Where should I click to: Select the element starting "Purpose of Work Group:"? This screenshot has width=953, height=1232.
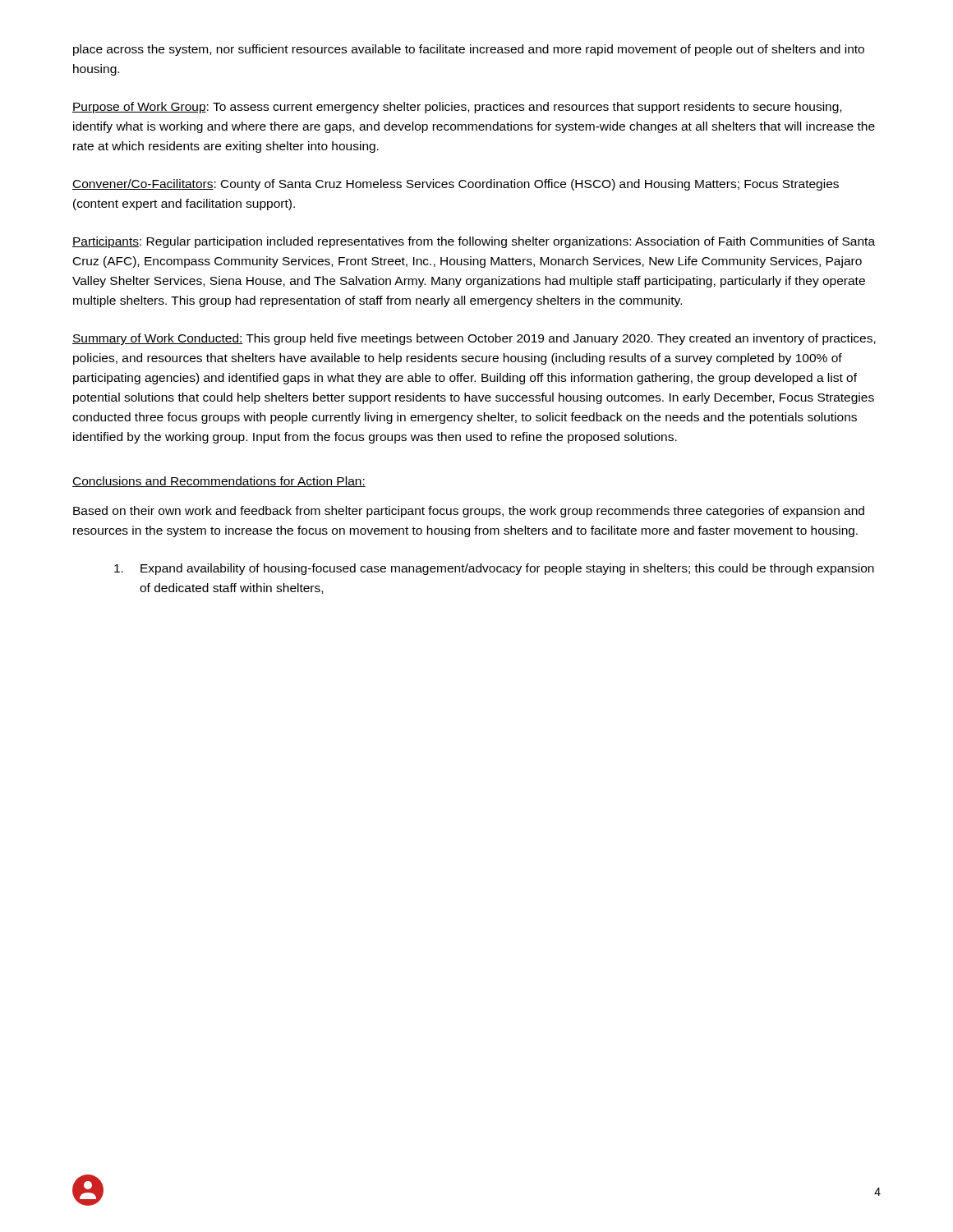tap(474, 126)
